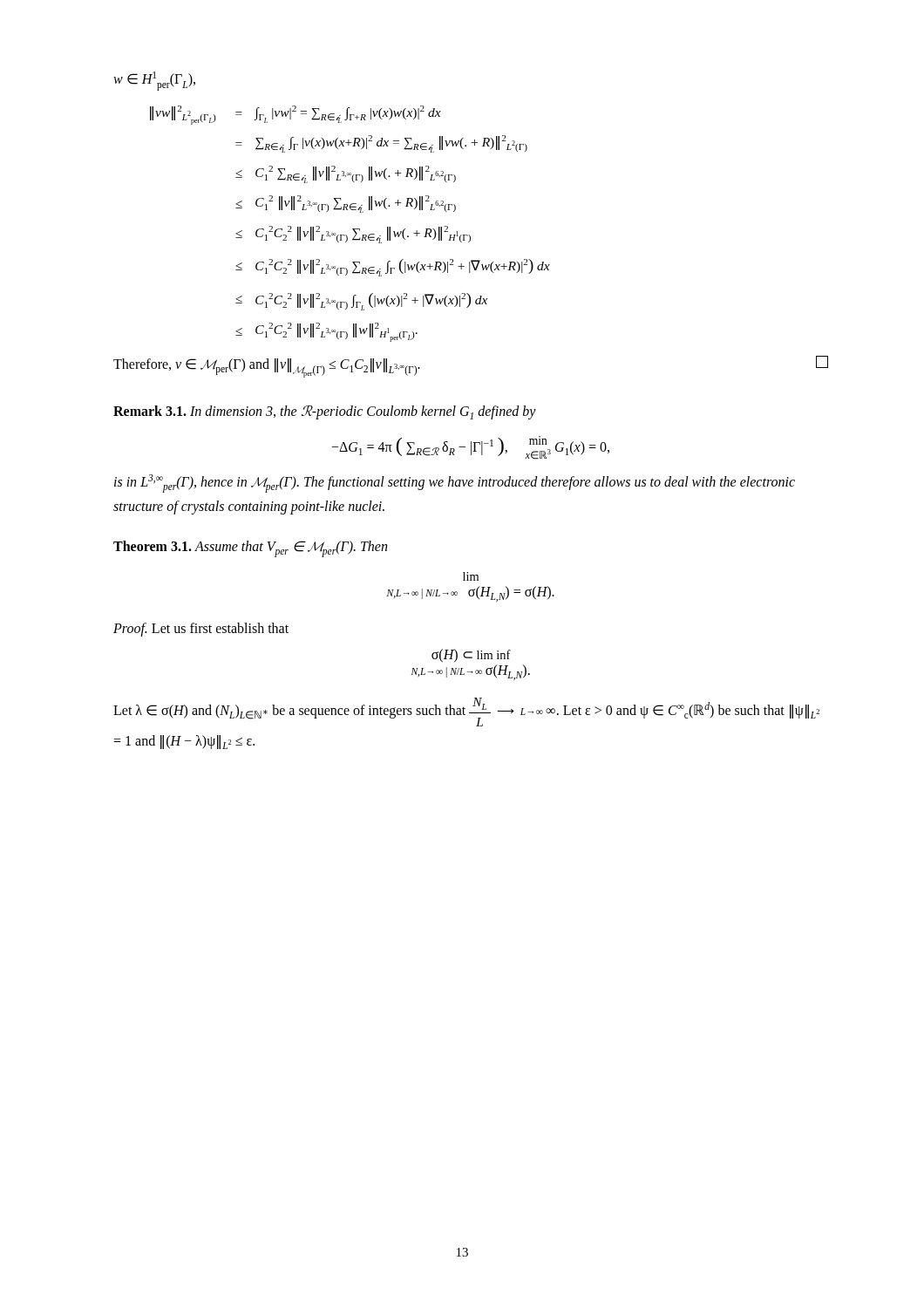The width and height of the screenshot is (924, 1308).
Task: Find the text block with the text "Remark 3.1. In dimension 3, the ℛ-periodic"
Action: 324,412
